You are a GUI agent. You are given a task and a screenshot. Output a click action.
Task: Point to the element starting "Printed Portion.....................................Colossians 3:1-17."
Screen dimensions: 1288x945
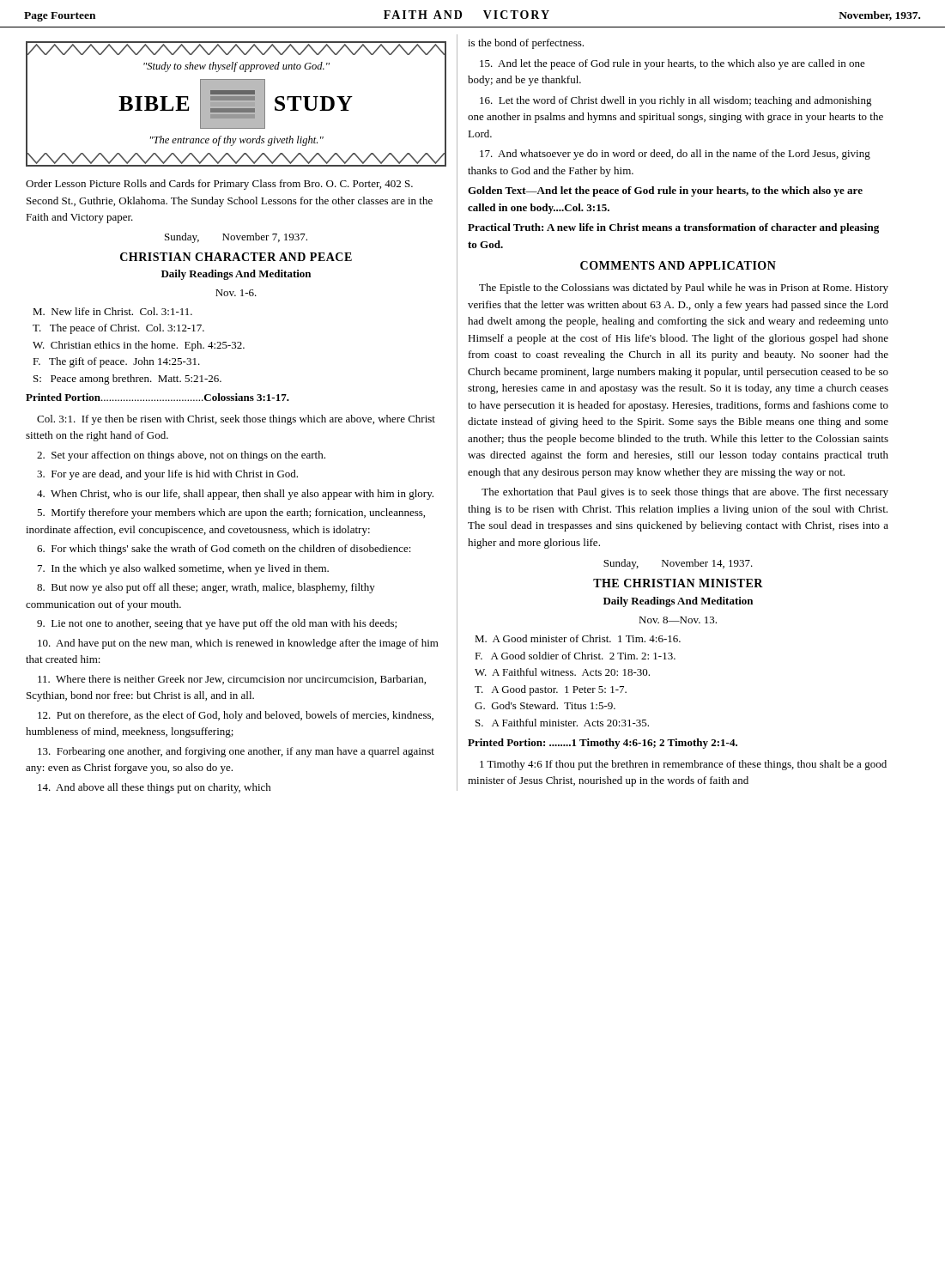click(157, 397)
